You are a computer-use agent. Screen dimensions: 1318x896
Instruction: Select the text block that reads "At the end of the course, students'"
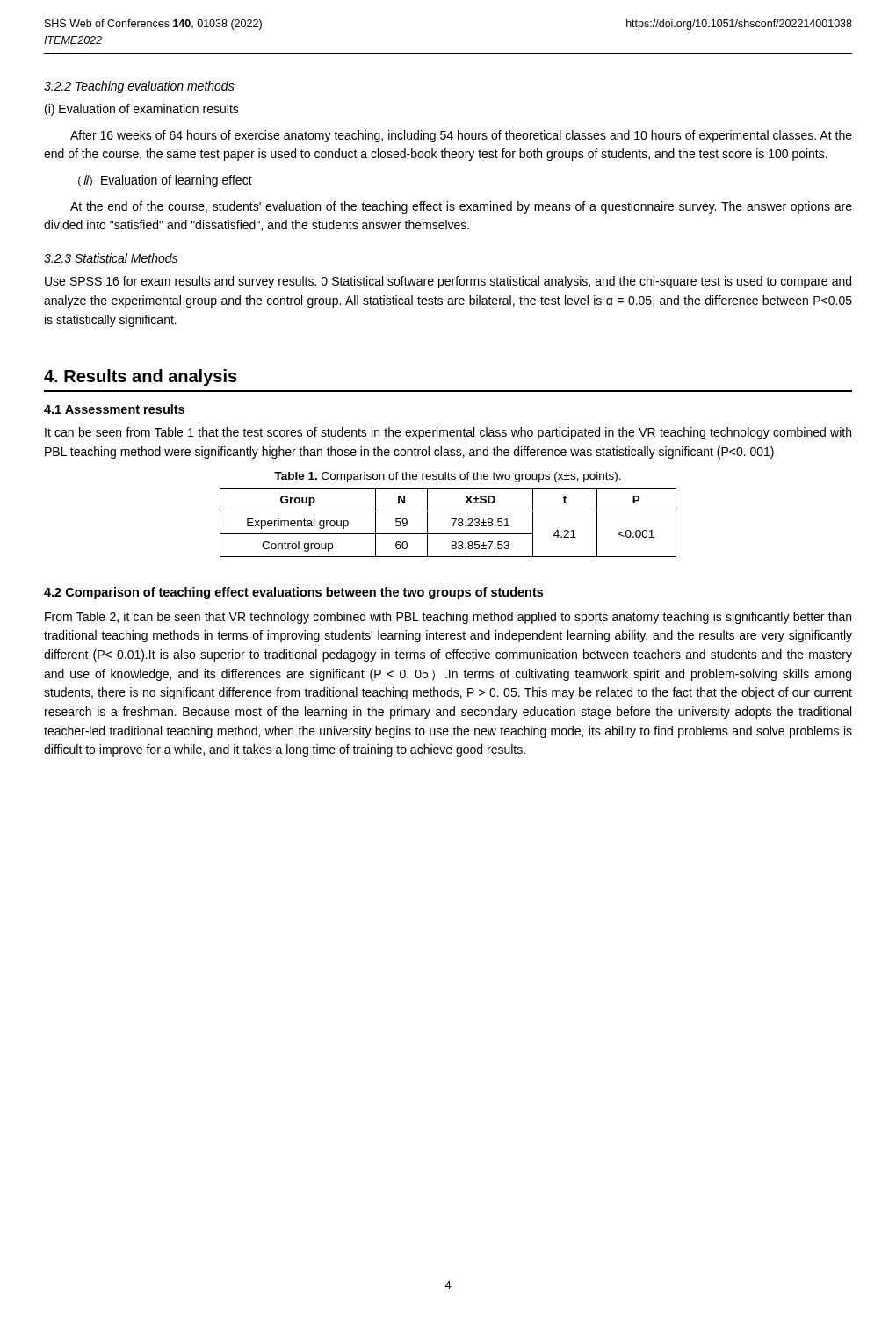click(x=448, y=217)
